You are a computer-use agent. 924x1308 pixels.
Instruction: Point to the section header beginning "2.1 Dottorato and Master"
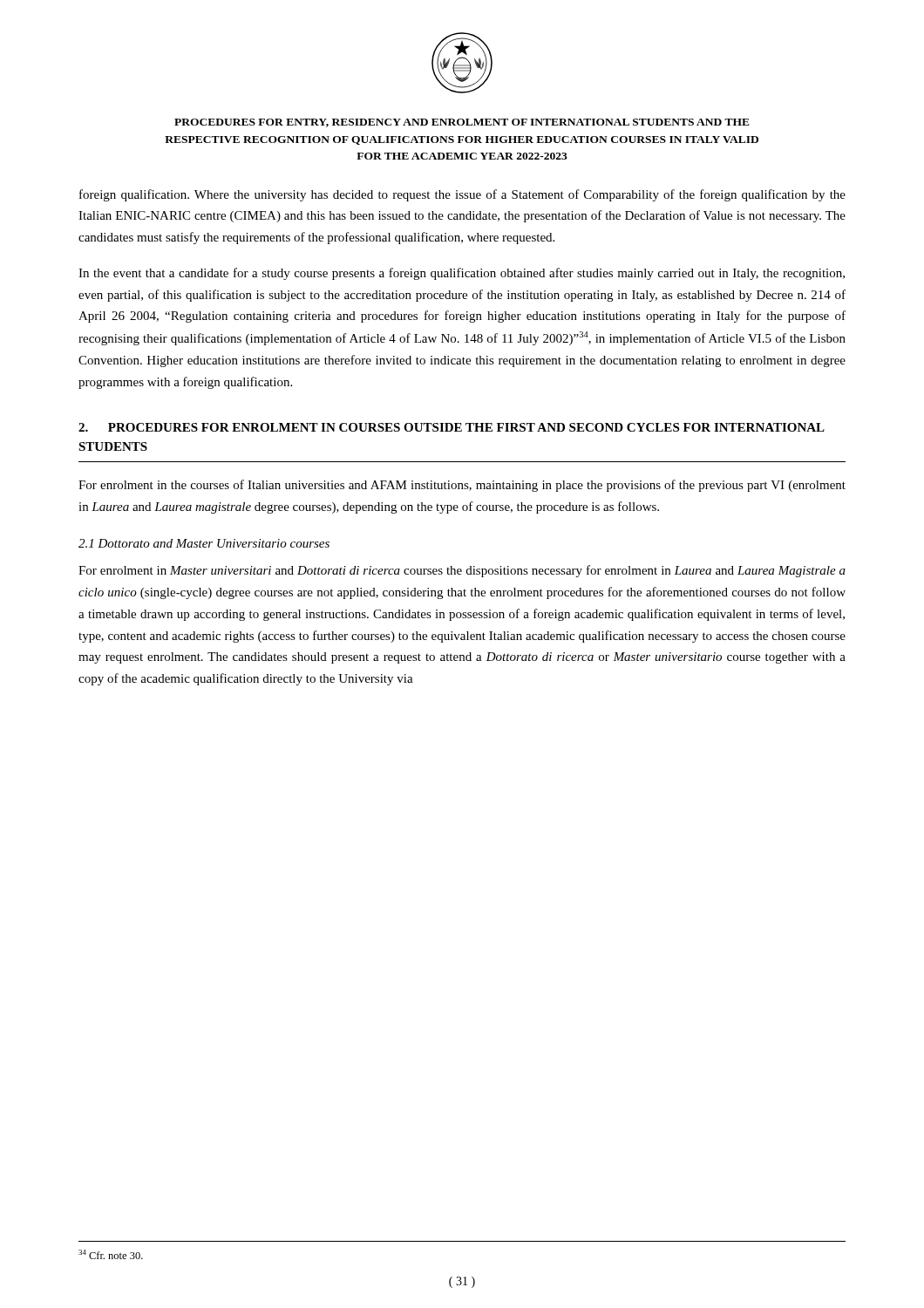click(204, 544)
